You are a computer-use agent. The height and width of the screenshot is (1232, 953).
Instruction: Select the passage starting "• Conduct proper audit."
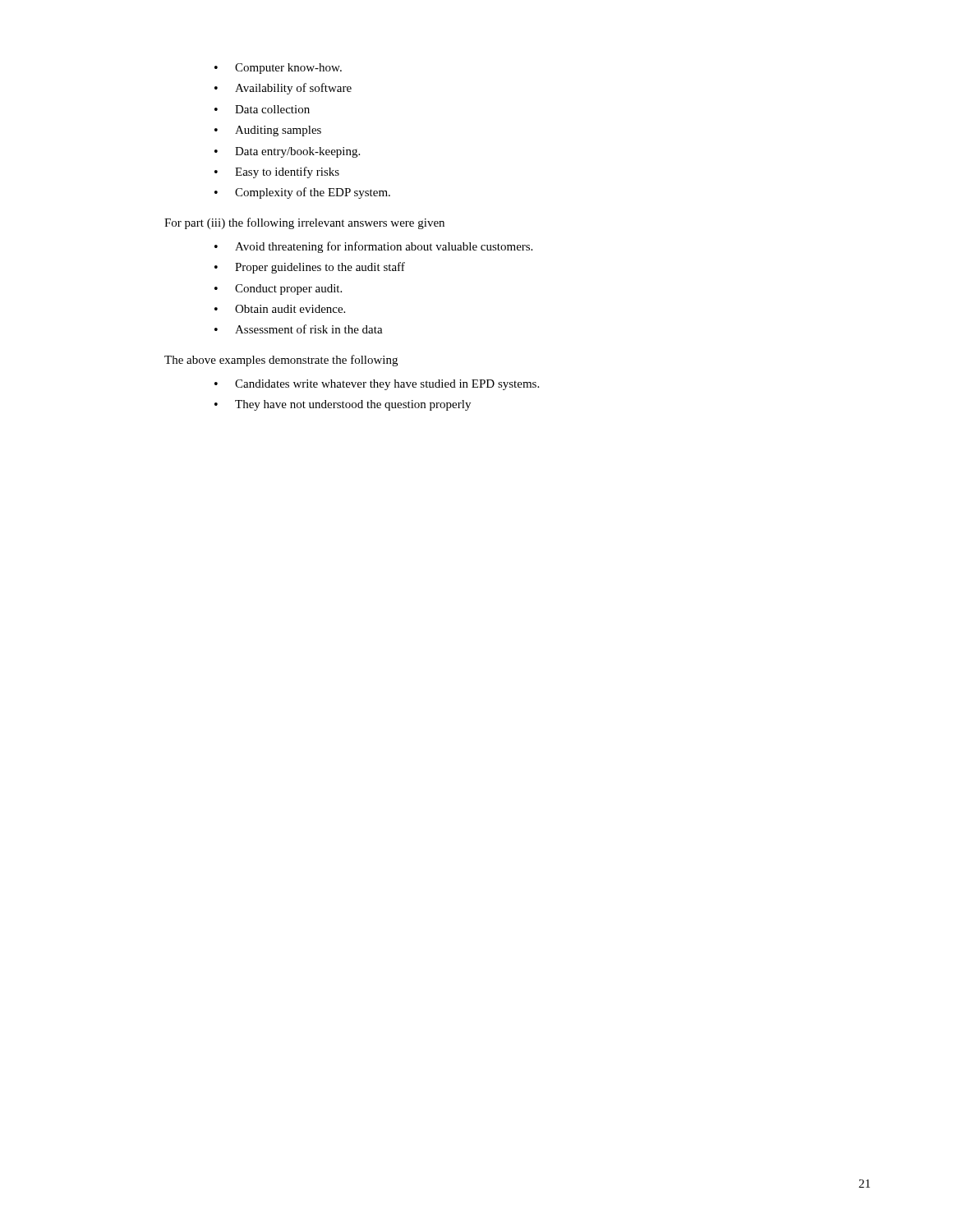[278, 289]
